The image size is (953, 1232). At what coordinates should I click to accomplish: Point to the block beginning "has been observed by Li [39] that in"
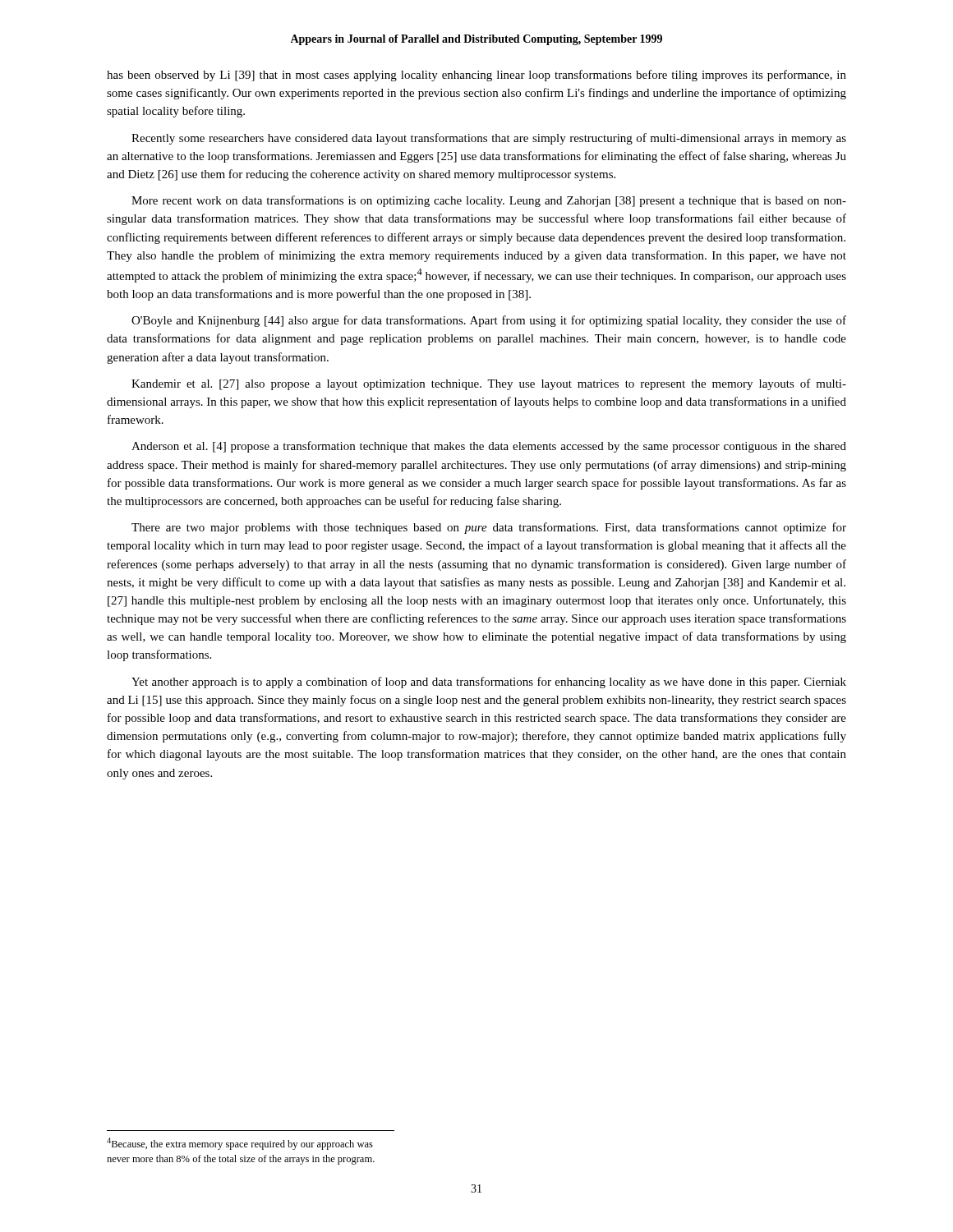476,93
